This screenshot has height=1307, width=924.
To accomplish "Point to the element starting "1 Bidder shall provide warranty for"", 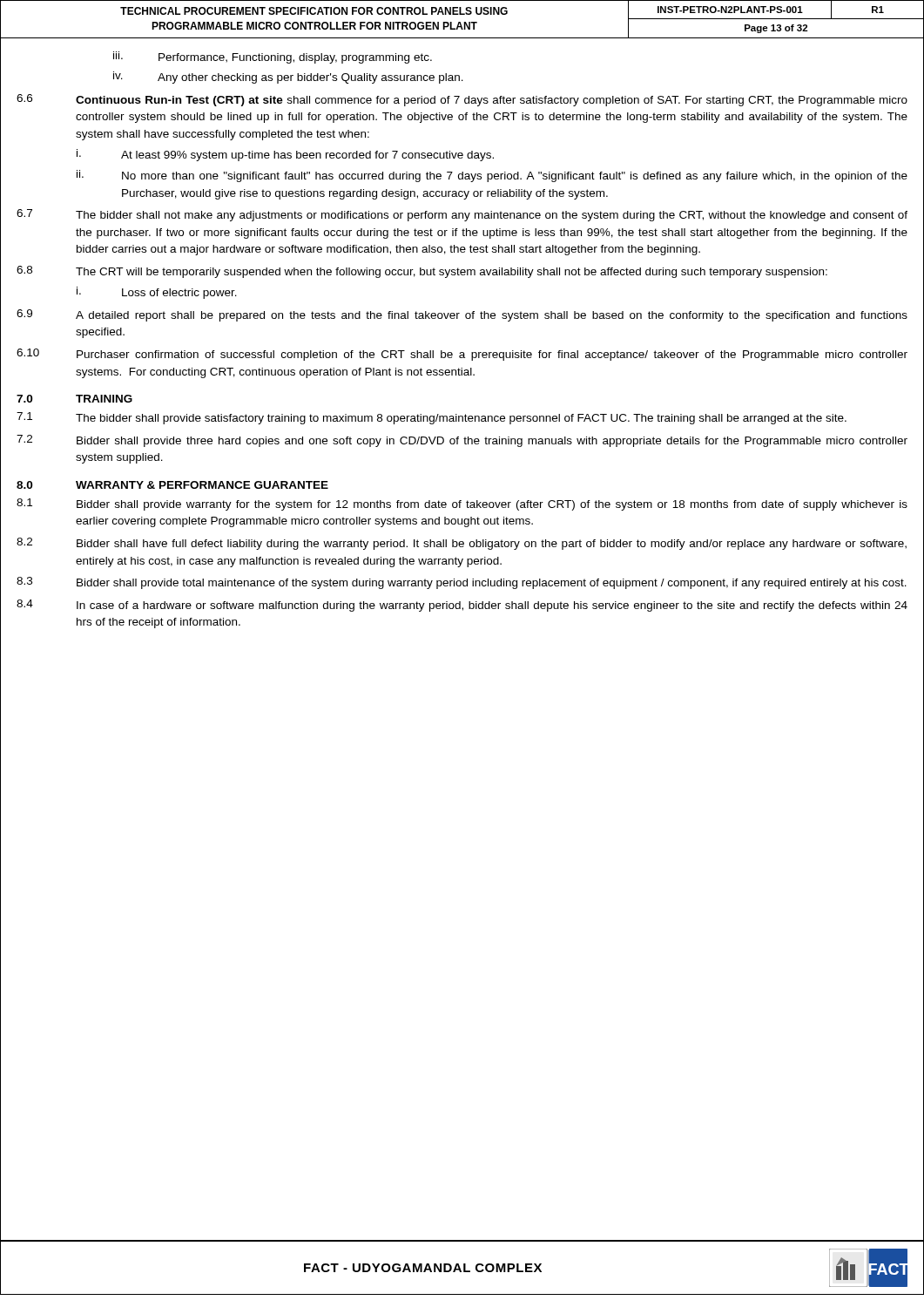I will [x=462, y=513].
